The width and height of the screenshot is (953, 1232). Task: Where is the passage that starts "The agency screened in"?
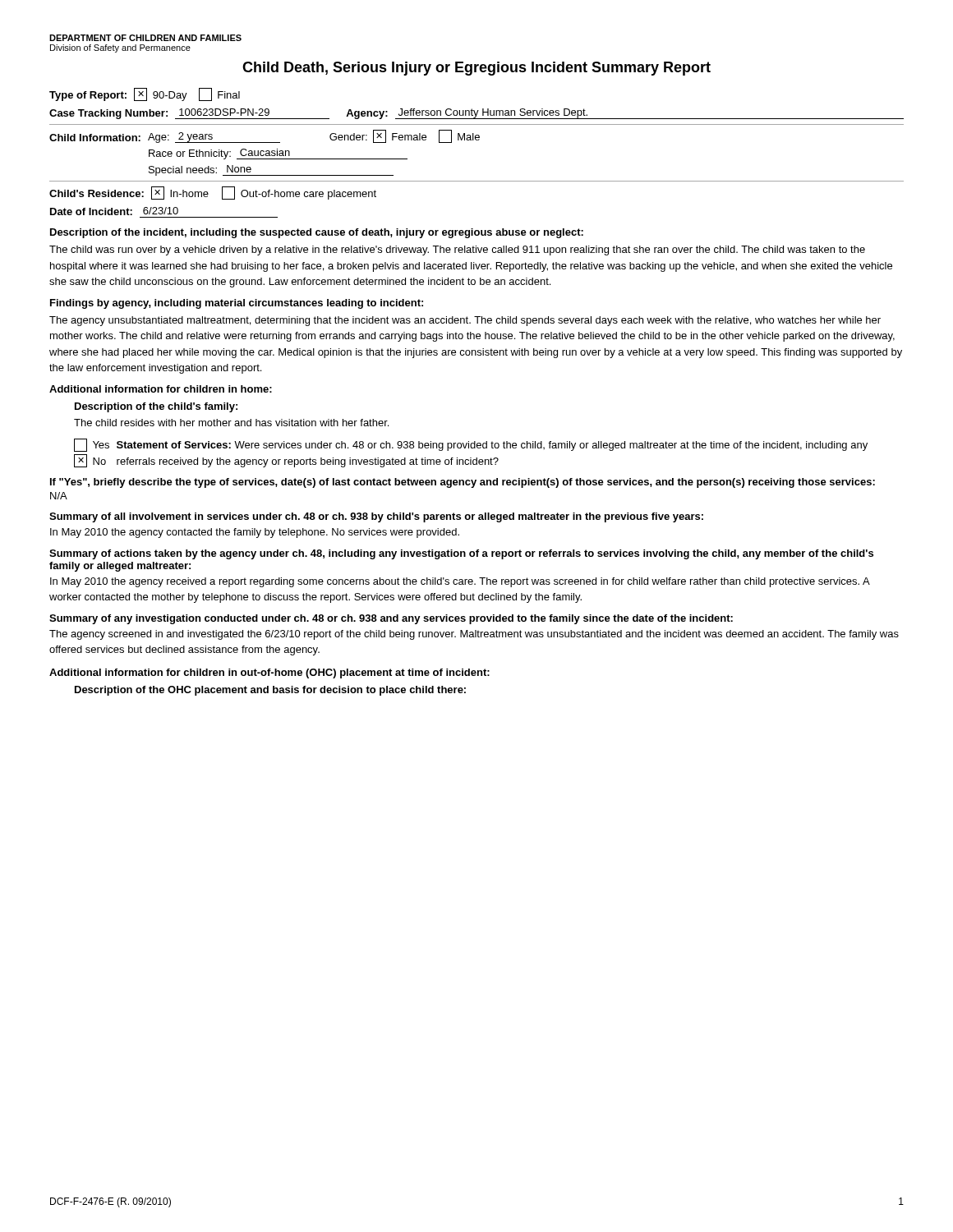click(x=474, y=641)
